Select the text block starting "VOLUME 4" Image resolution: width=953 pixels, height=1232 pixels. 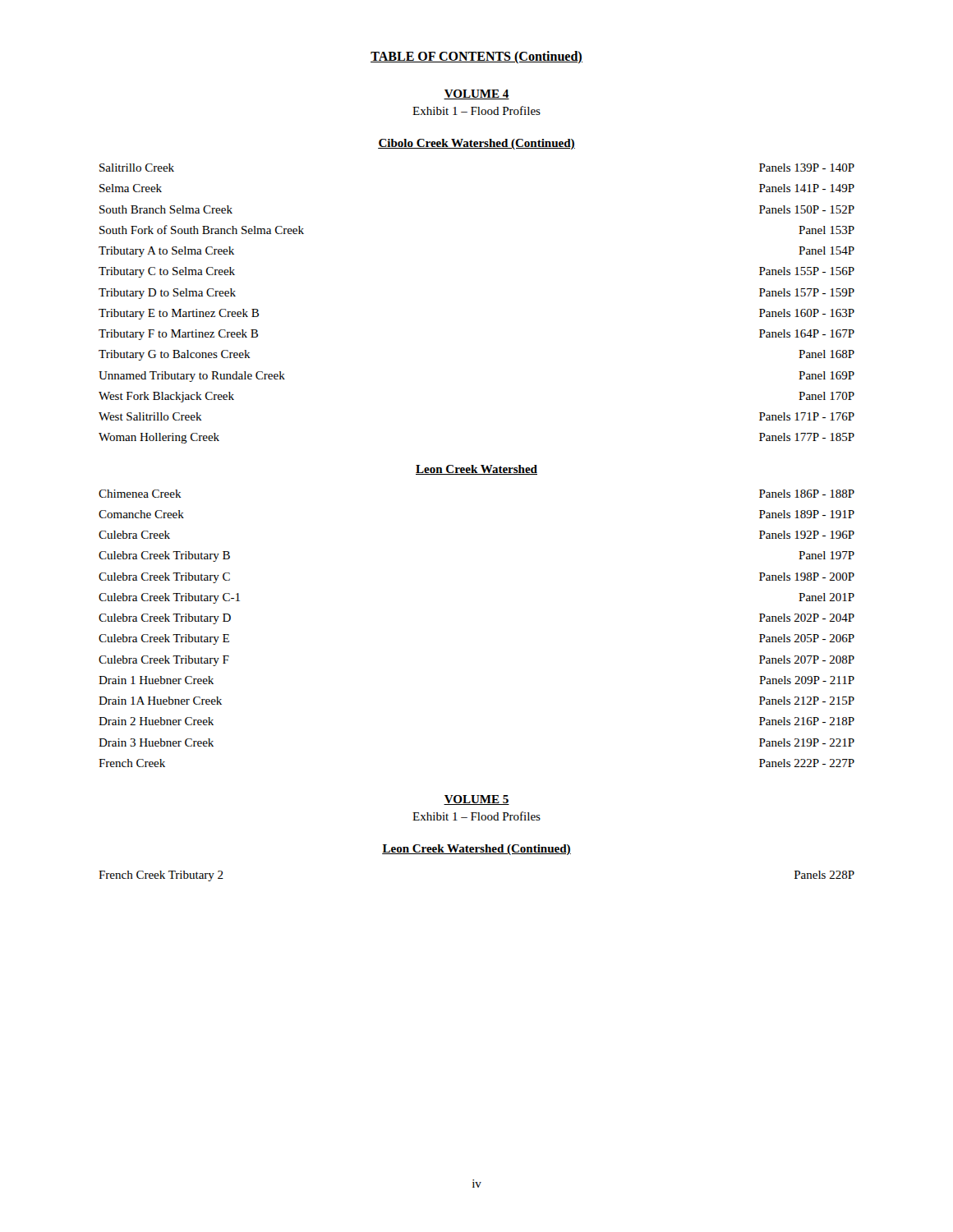click(x=476, y=94)
